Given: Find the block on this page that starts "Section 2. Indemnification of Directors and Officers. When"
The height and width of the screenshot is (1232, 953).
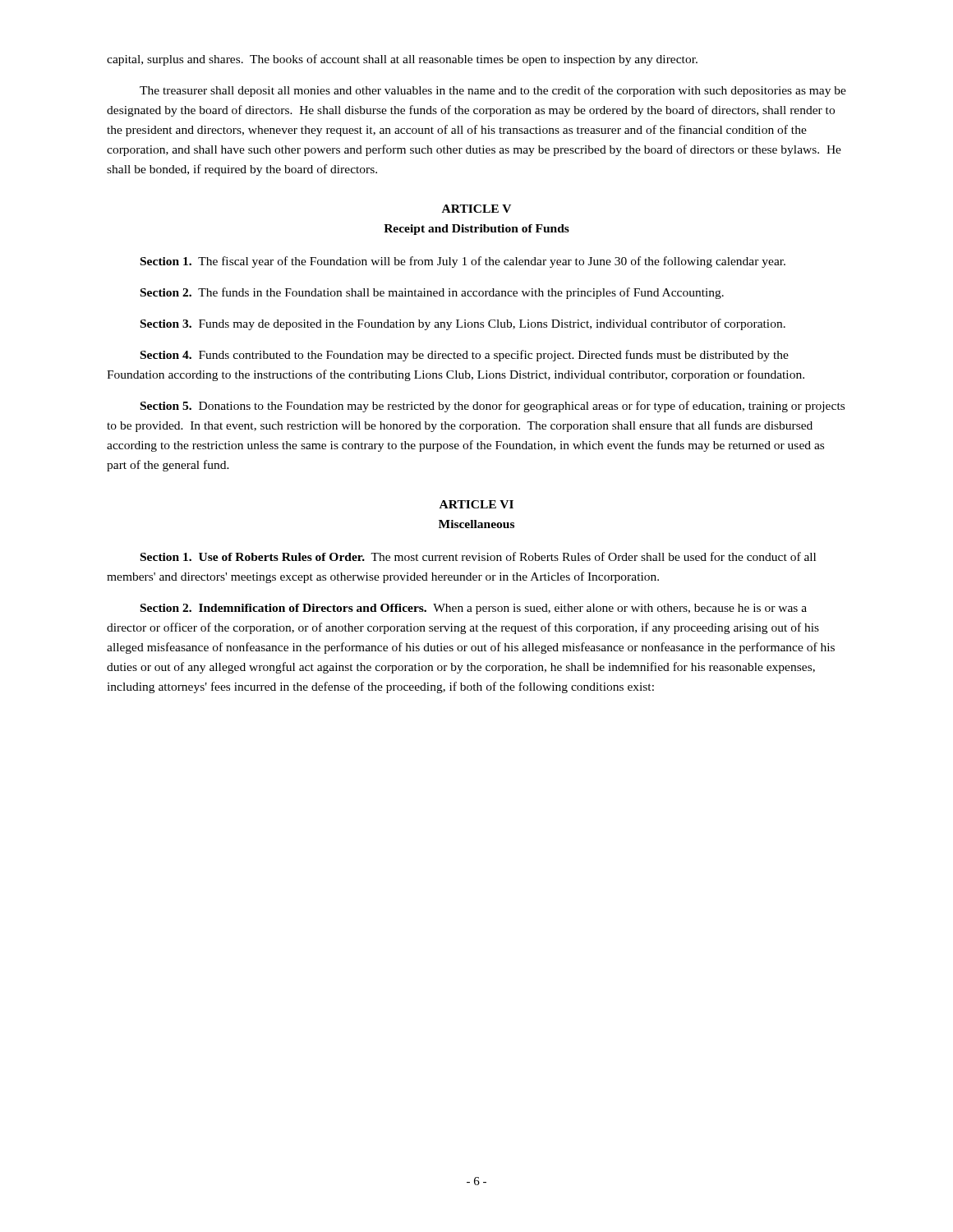Looking at the screenshot, I should [471, 647].
